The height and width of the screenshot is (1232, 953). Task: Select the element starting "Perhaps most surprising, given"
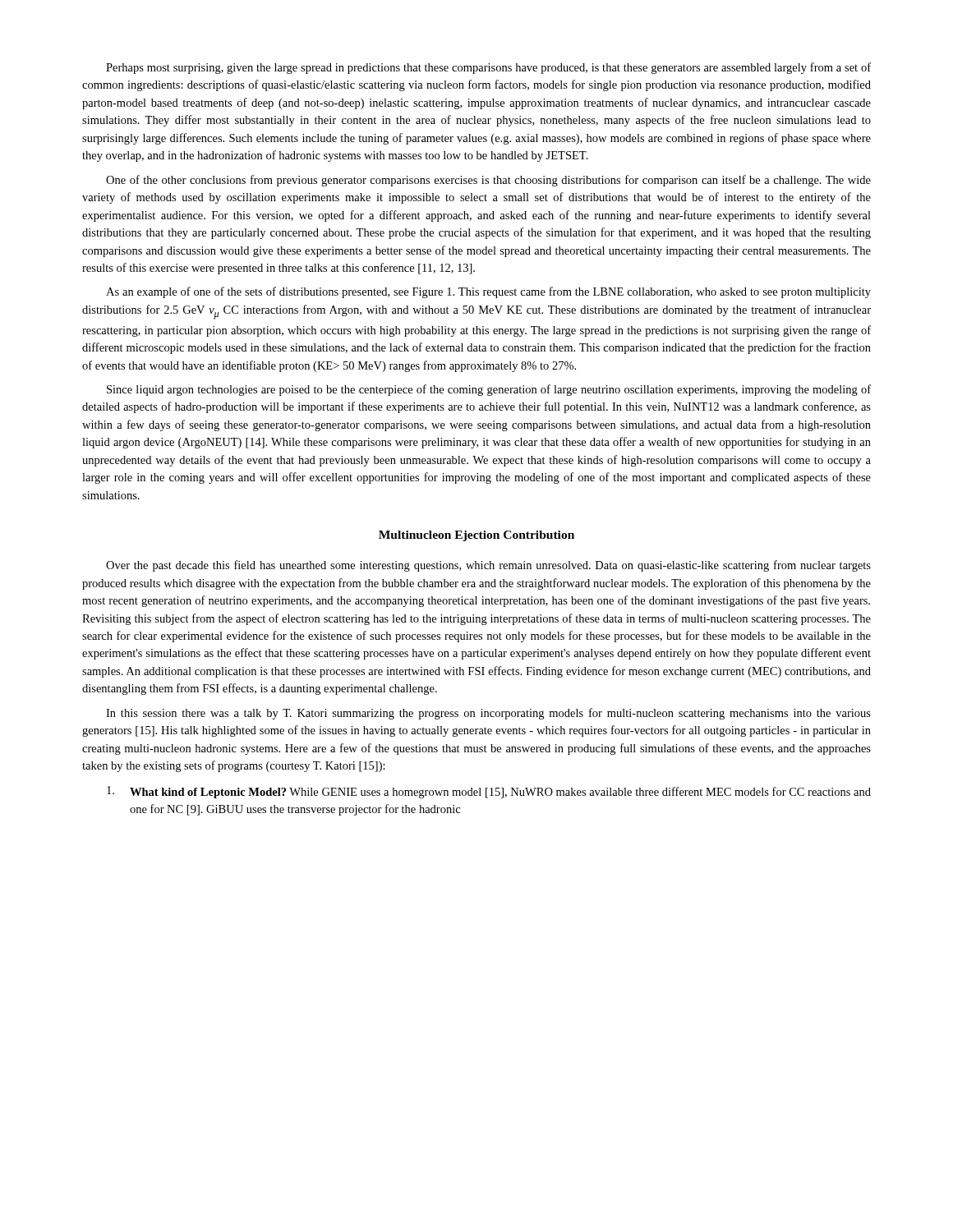[x=476, y=282]
